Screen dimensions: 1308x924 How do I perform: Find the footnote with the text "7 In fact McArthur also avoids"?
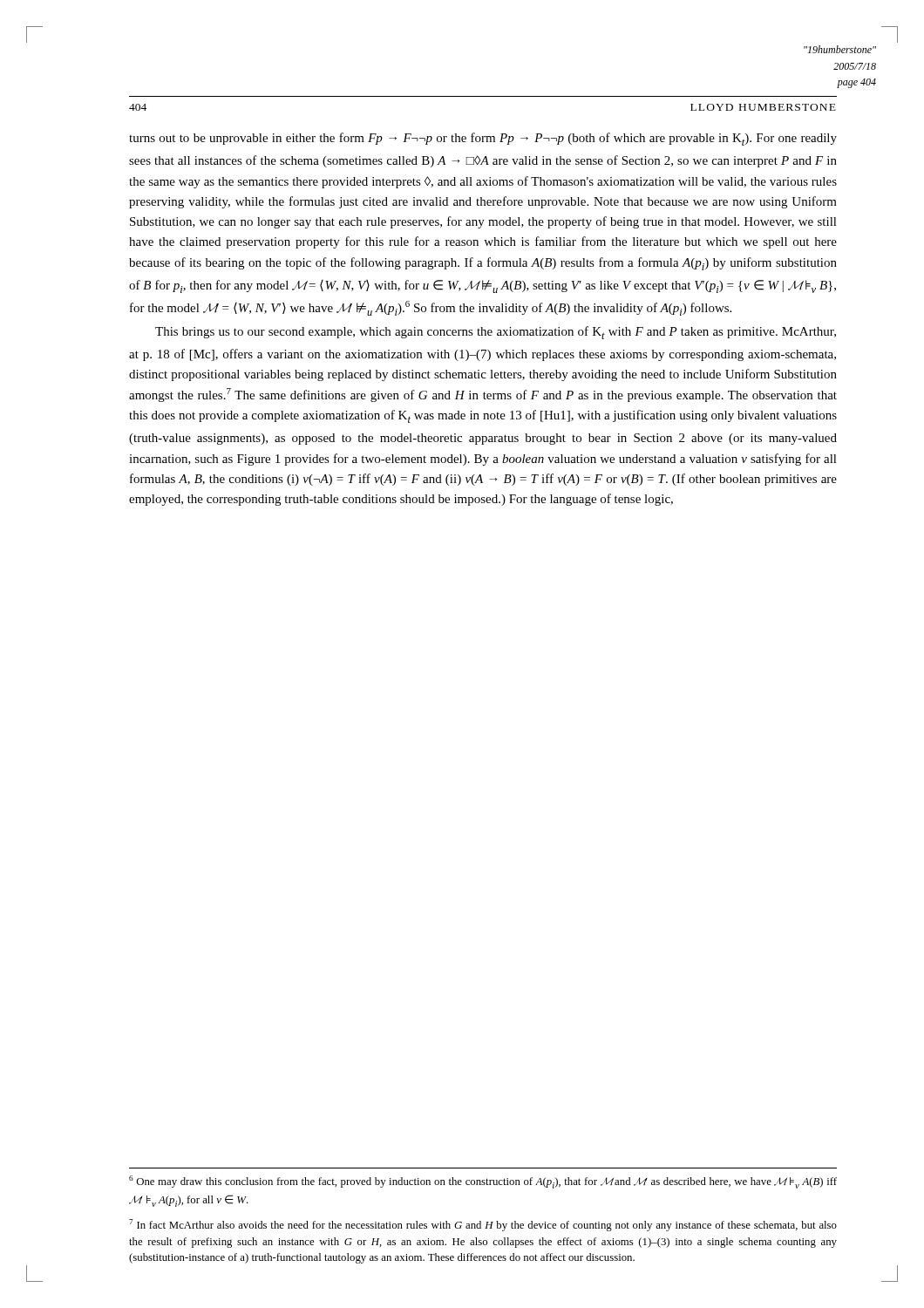click(483, 1241)
